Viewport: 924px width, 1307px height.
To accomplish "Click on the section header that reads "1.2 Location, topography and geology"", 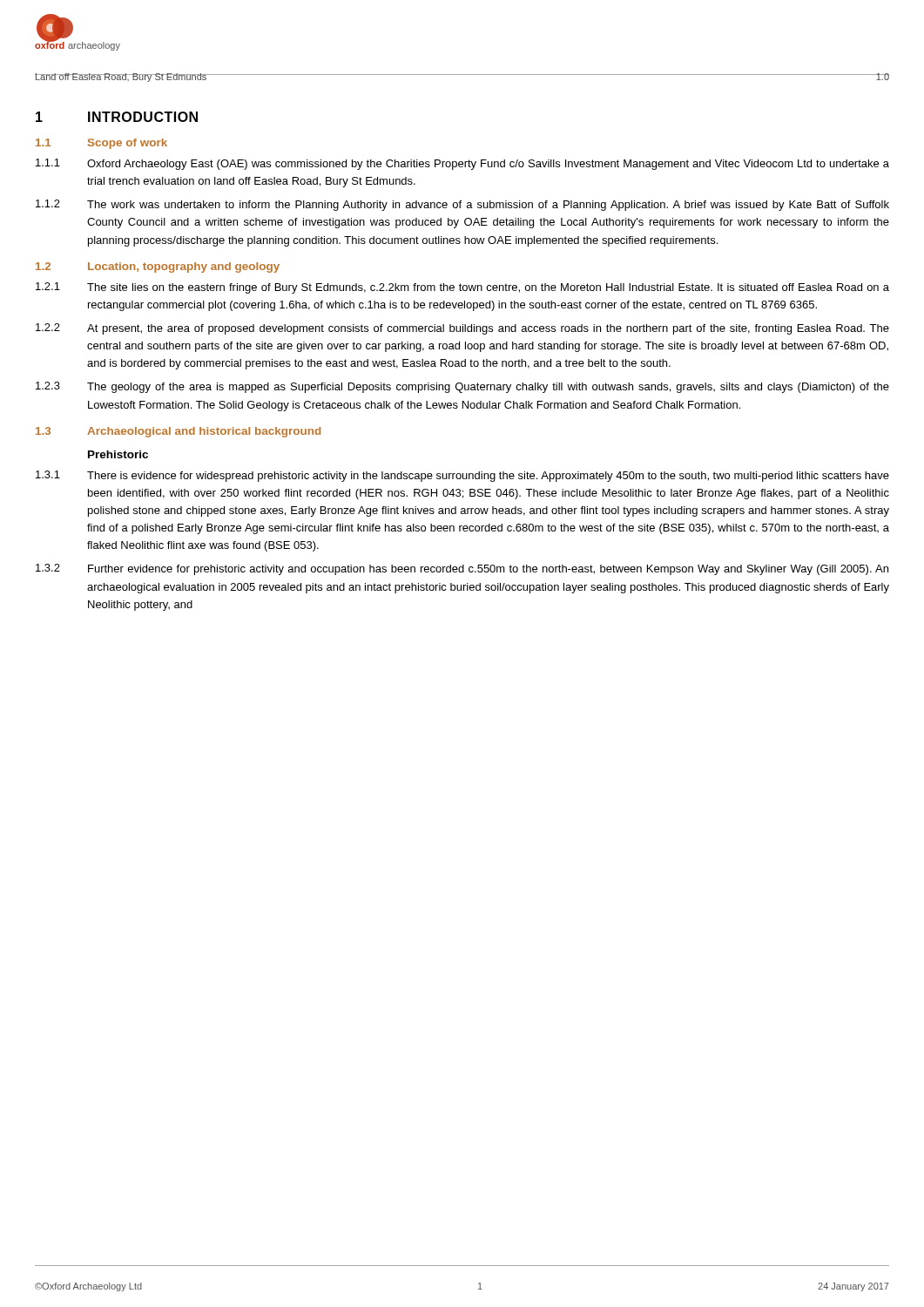I will [157, 266].
